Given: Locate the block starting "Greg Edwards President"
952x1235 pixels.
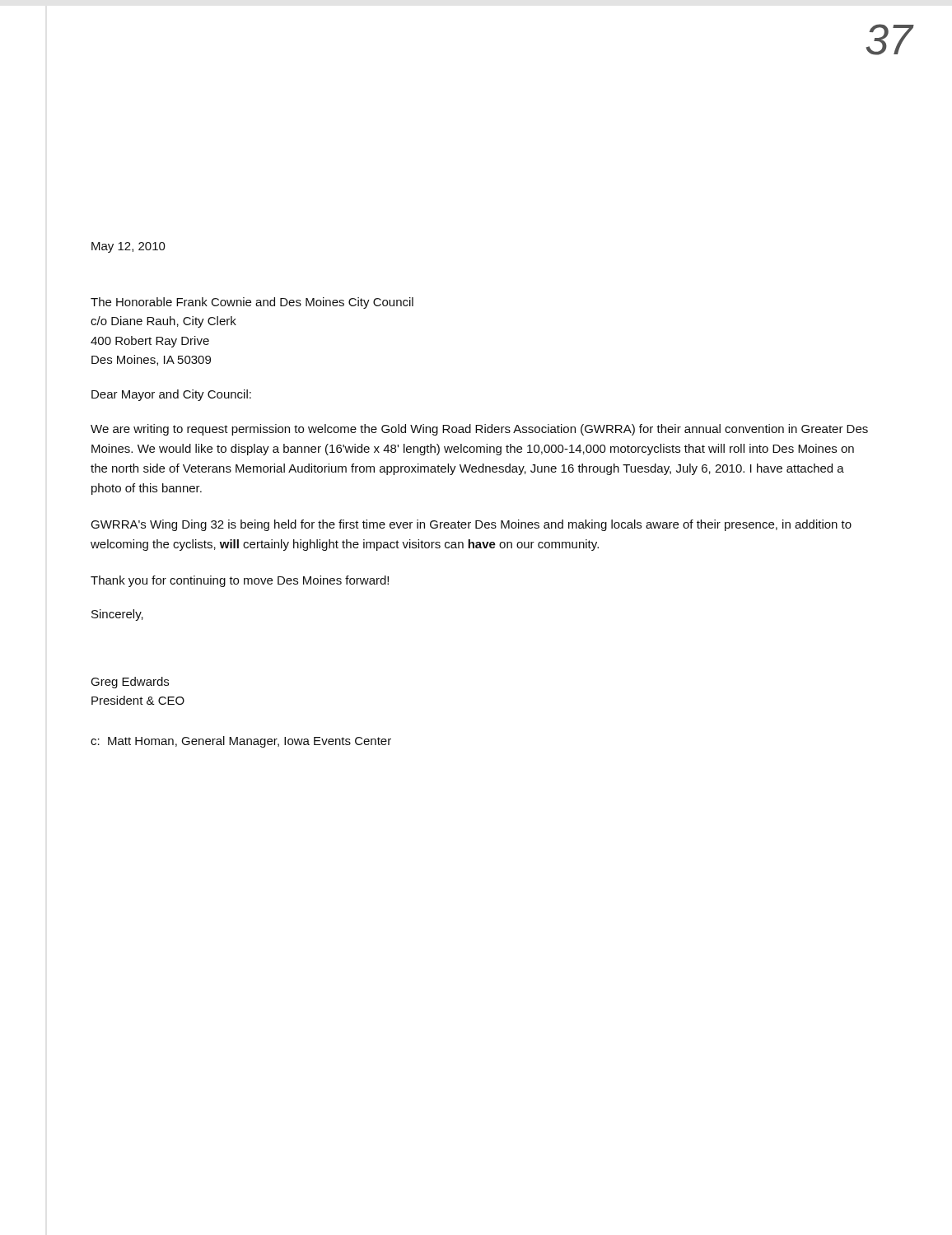Looking at the screenshot, I should point(138,691).
